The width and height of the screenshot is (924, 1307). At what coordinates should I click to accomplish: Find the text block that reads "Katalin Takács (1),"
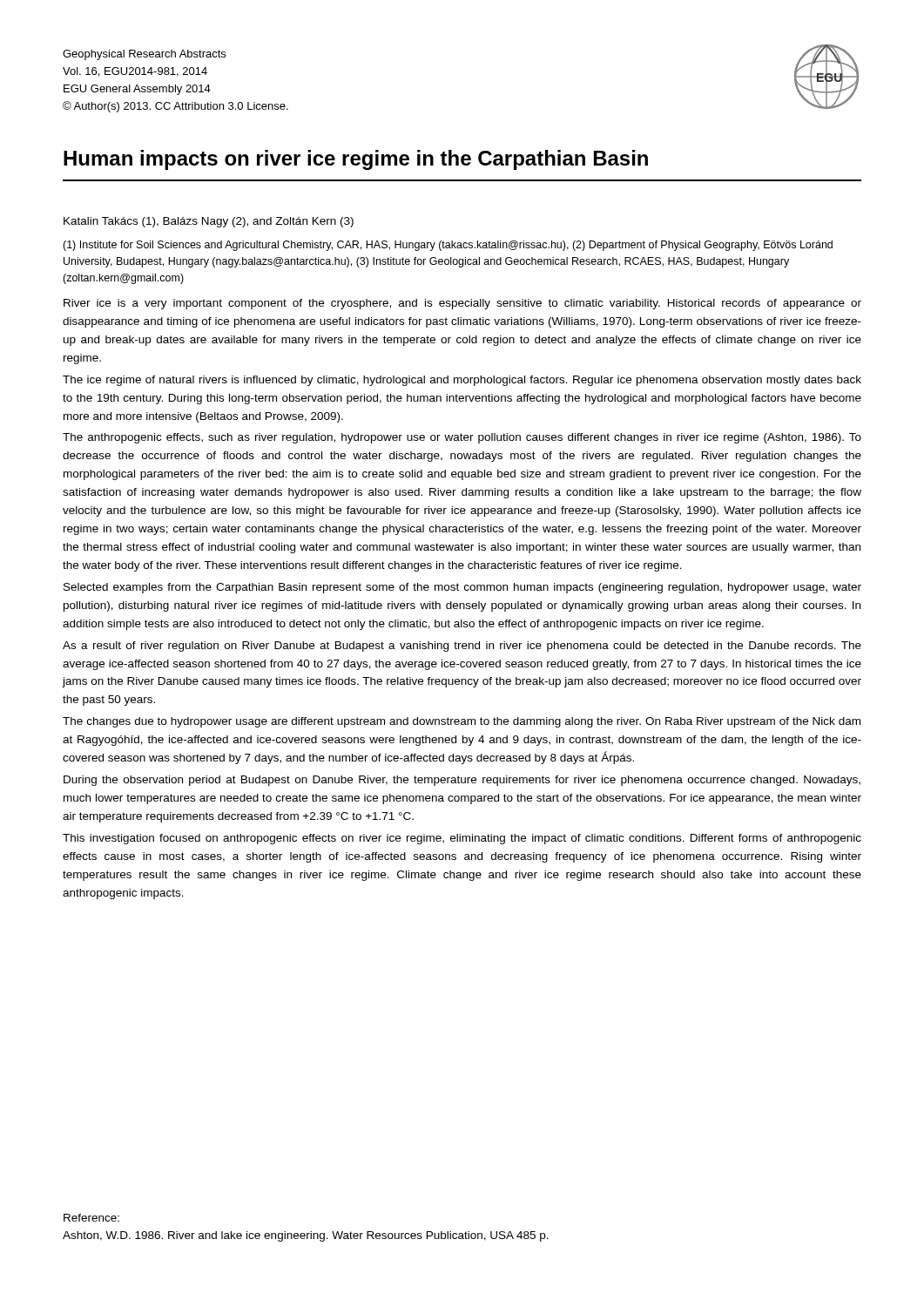point(208,221)
